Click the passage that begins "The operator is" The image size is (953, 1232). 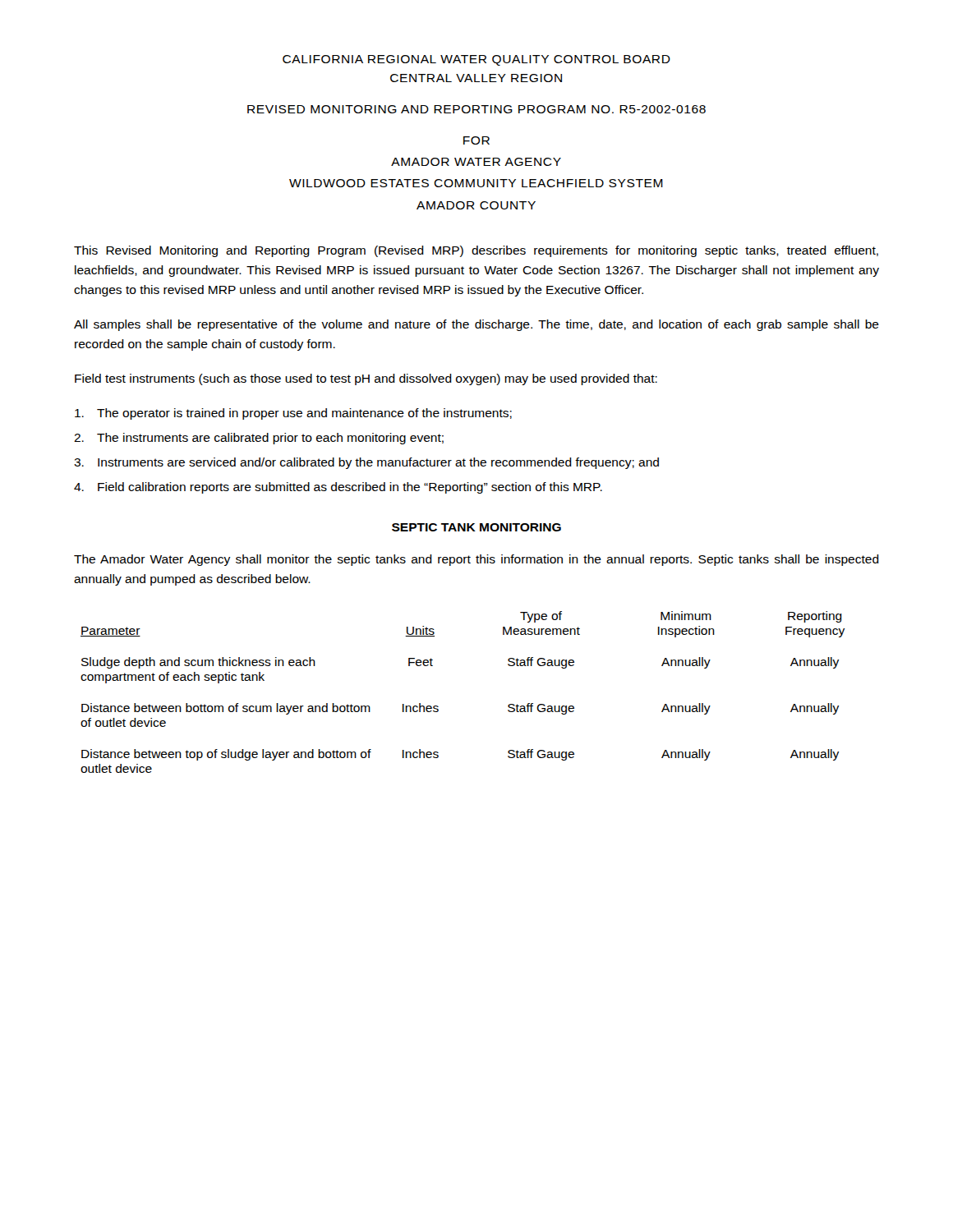pyautogui.click(x=476, y=413)
